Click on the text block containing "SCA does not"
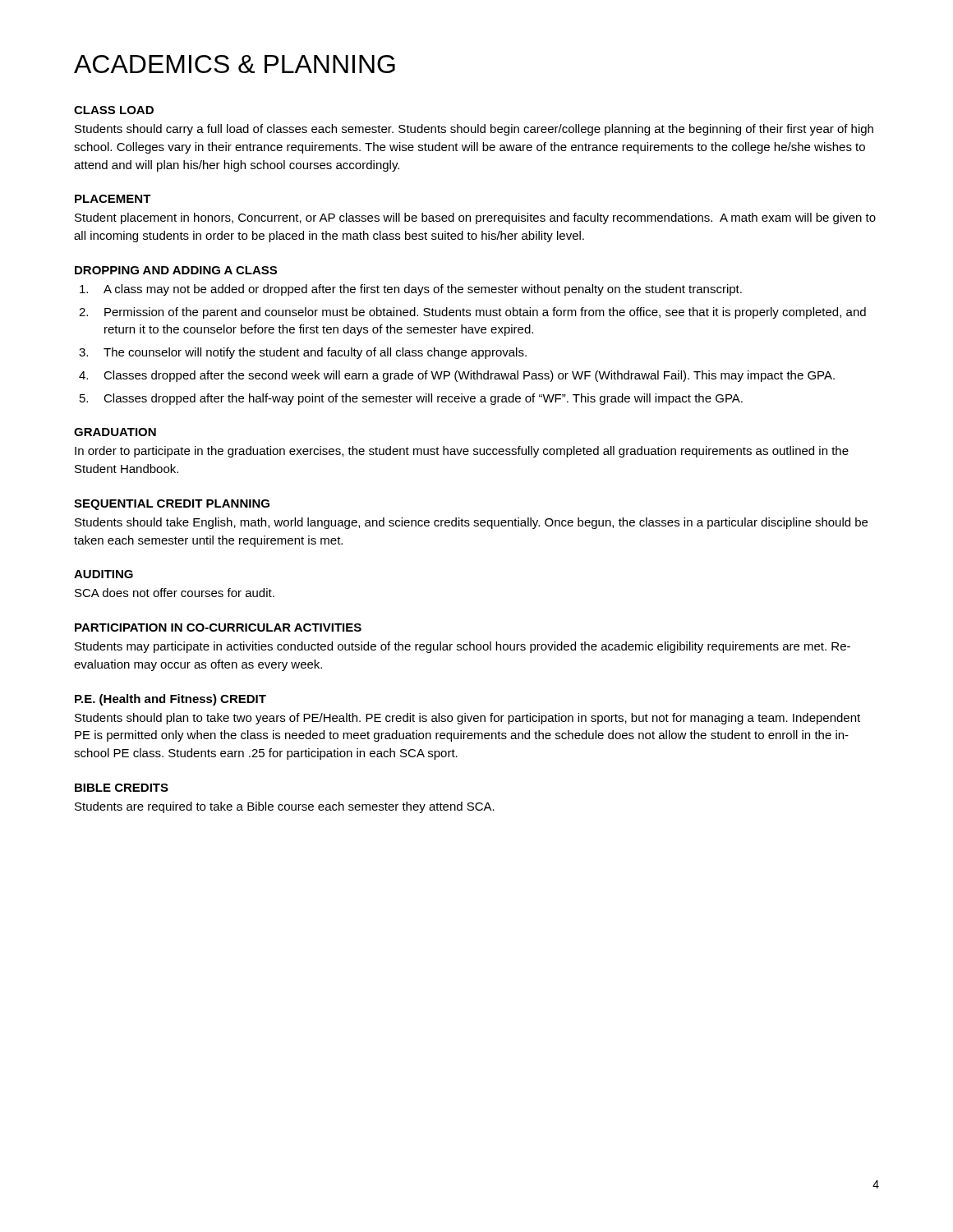Screen dimensions: 1232x953 (x=175, y=593)
